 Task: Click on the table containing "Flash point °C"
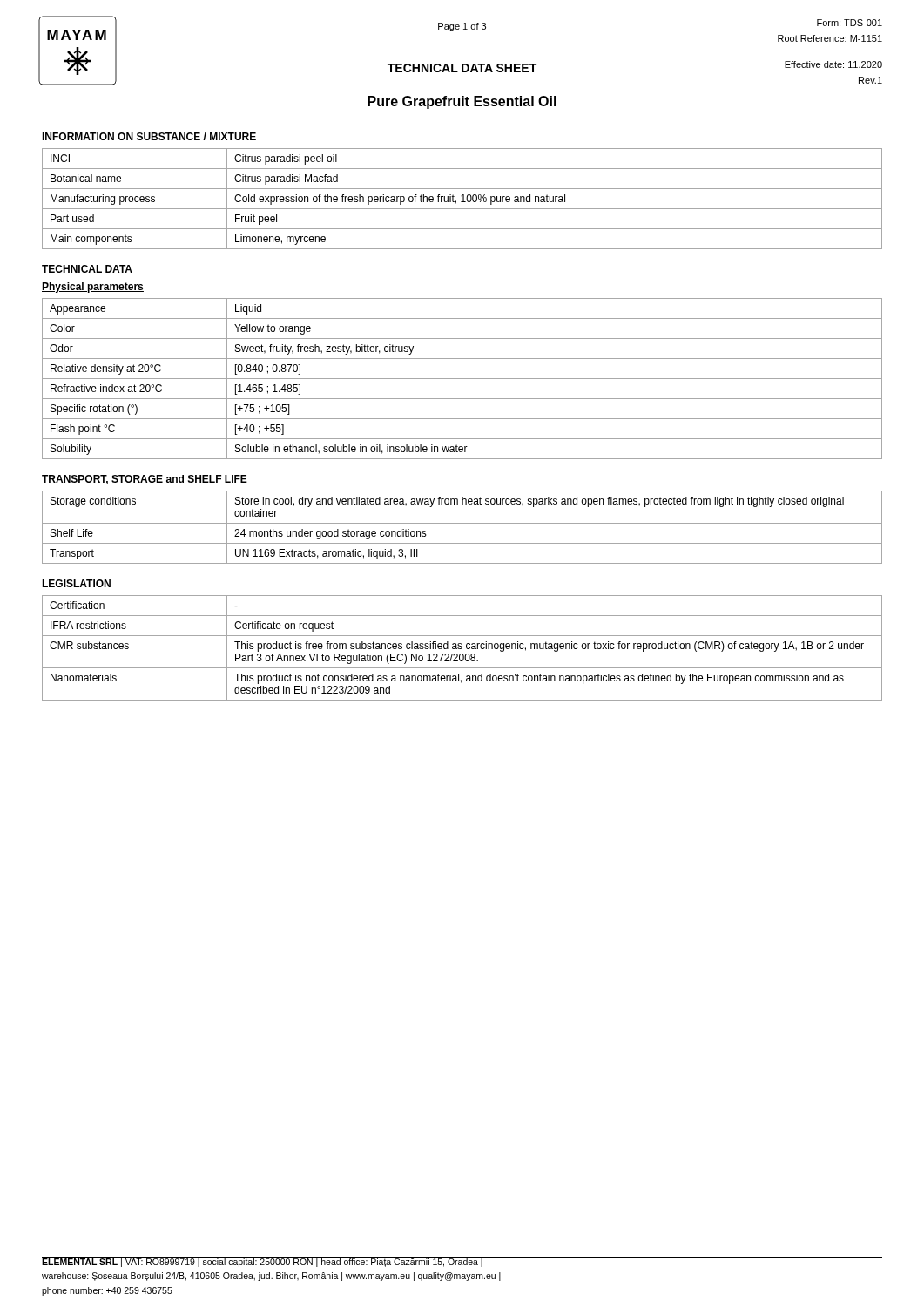pyautogui.click(x=462, y=379)
